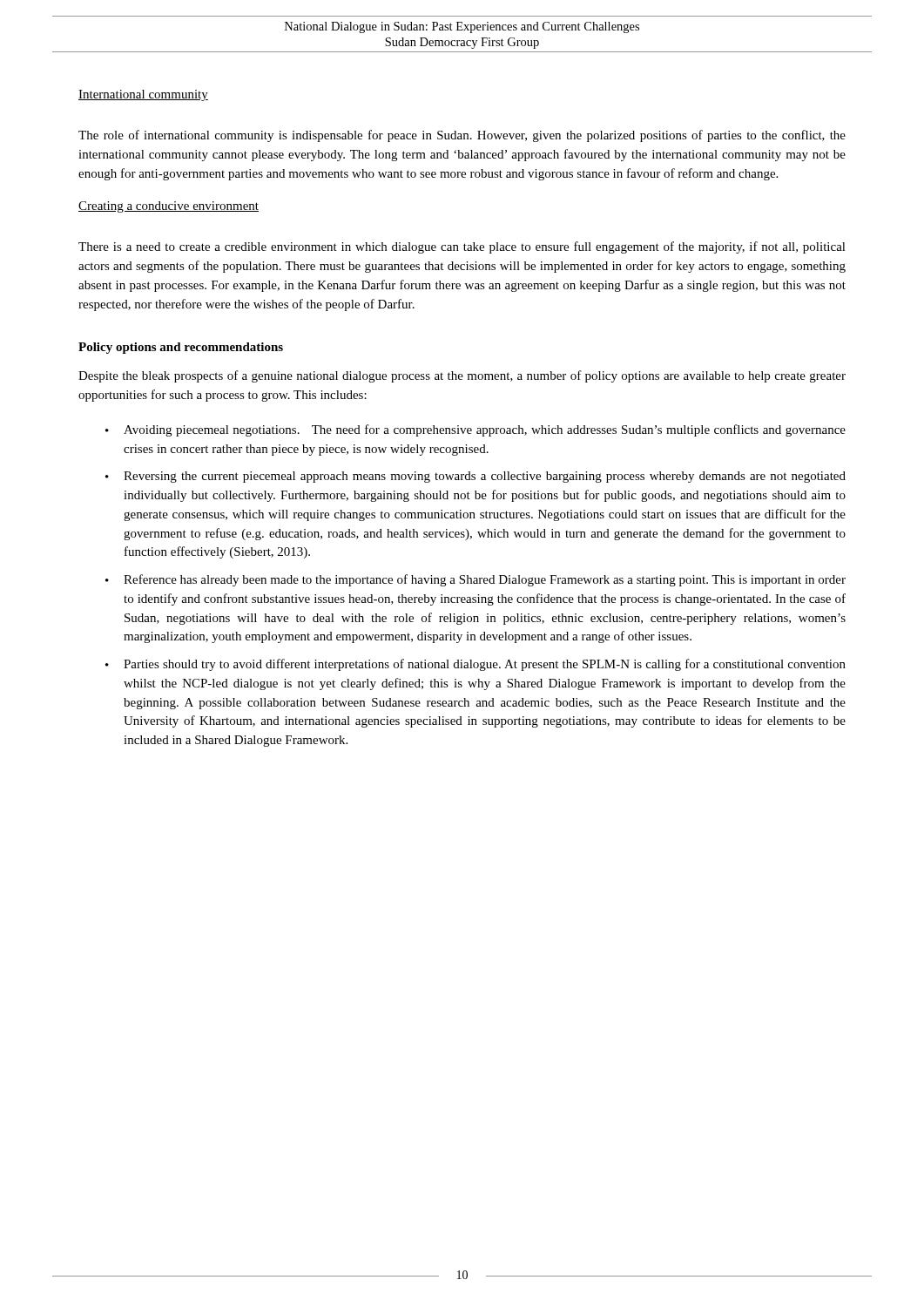The width and height of the screenshot is (924, 1307).
Task: Click on the region starting "The role of international community is indispensable"
Action: click(x=462, y=154)
